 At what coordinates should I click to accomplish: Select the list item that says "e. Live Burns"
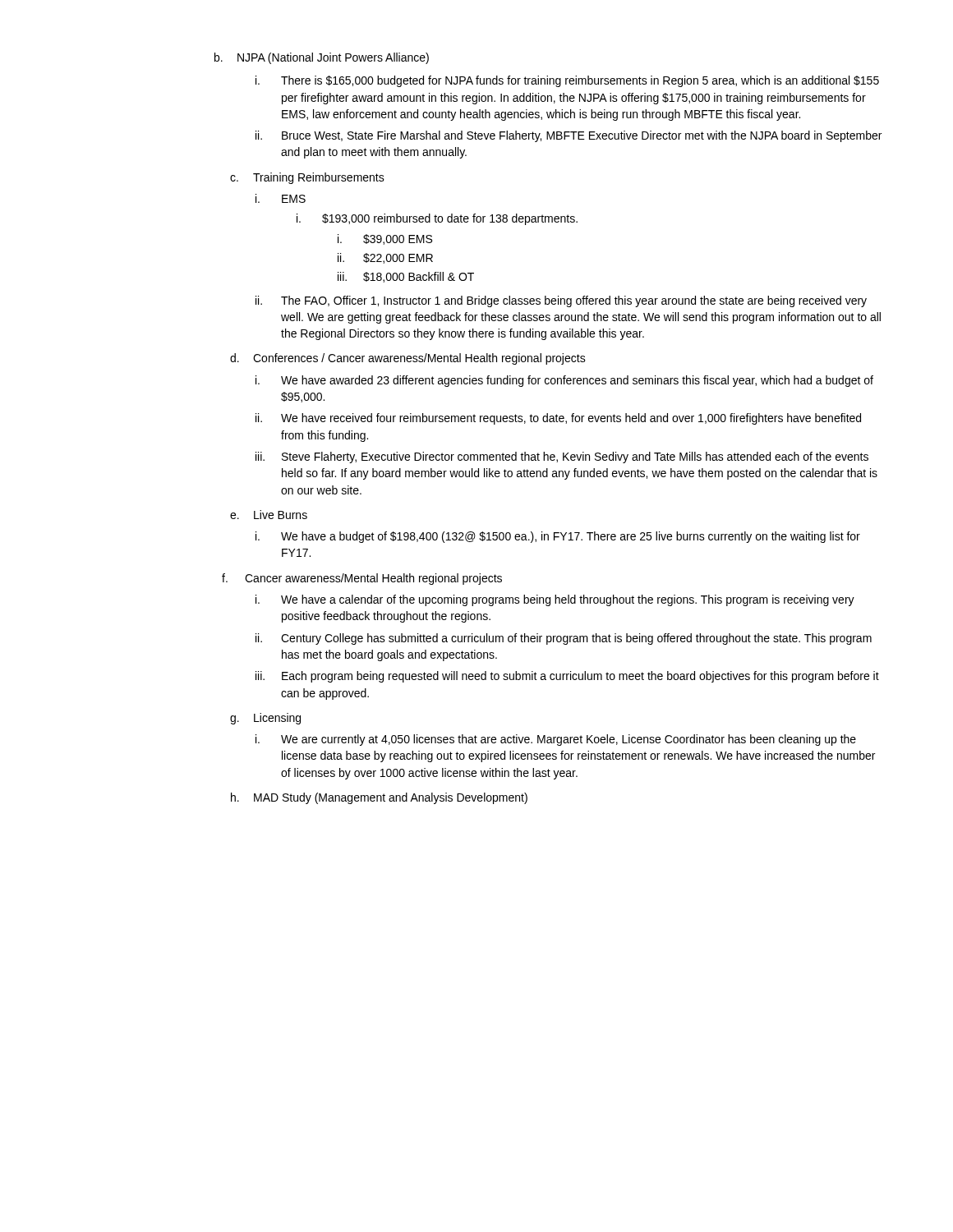coord(269,515)
